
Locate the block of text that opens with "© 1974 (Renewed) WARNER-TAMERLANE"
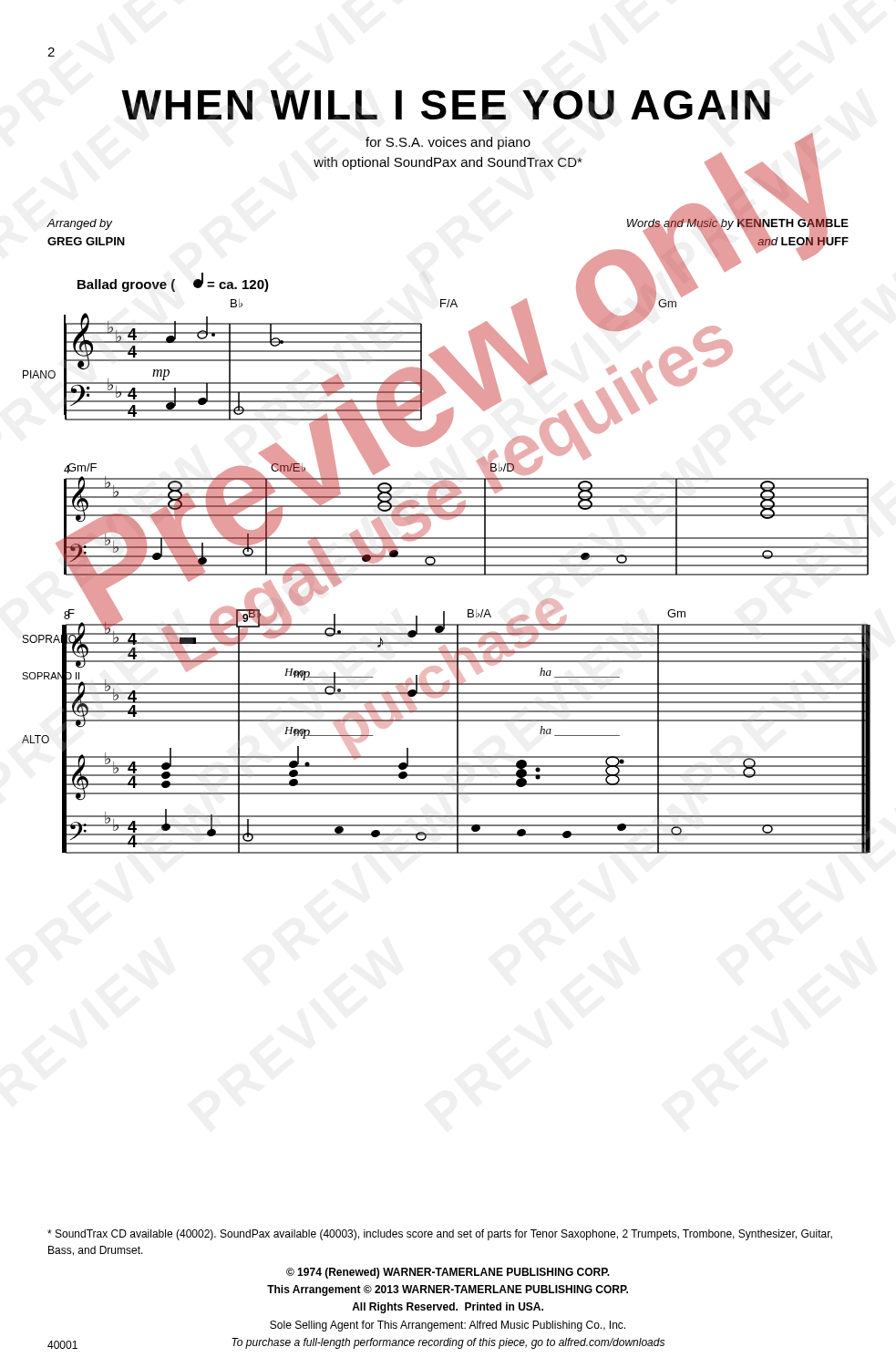click(448, 1307)
